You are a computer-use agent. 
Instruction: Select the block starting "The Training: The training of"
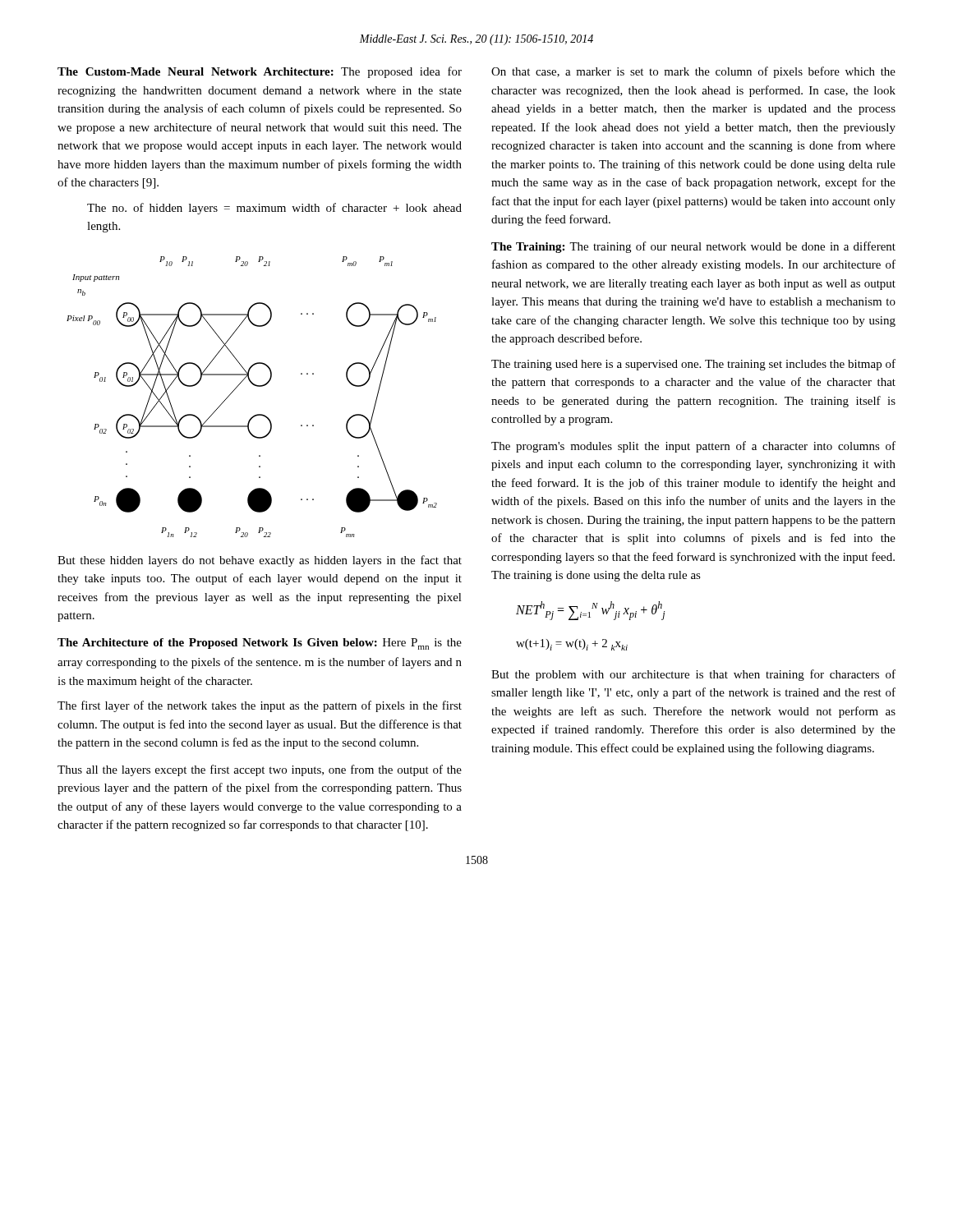(x=693, y=292)
